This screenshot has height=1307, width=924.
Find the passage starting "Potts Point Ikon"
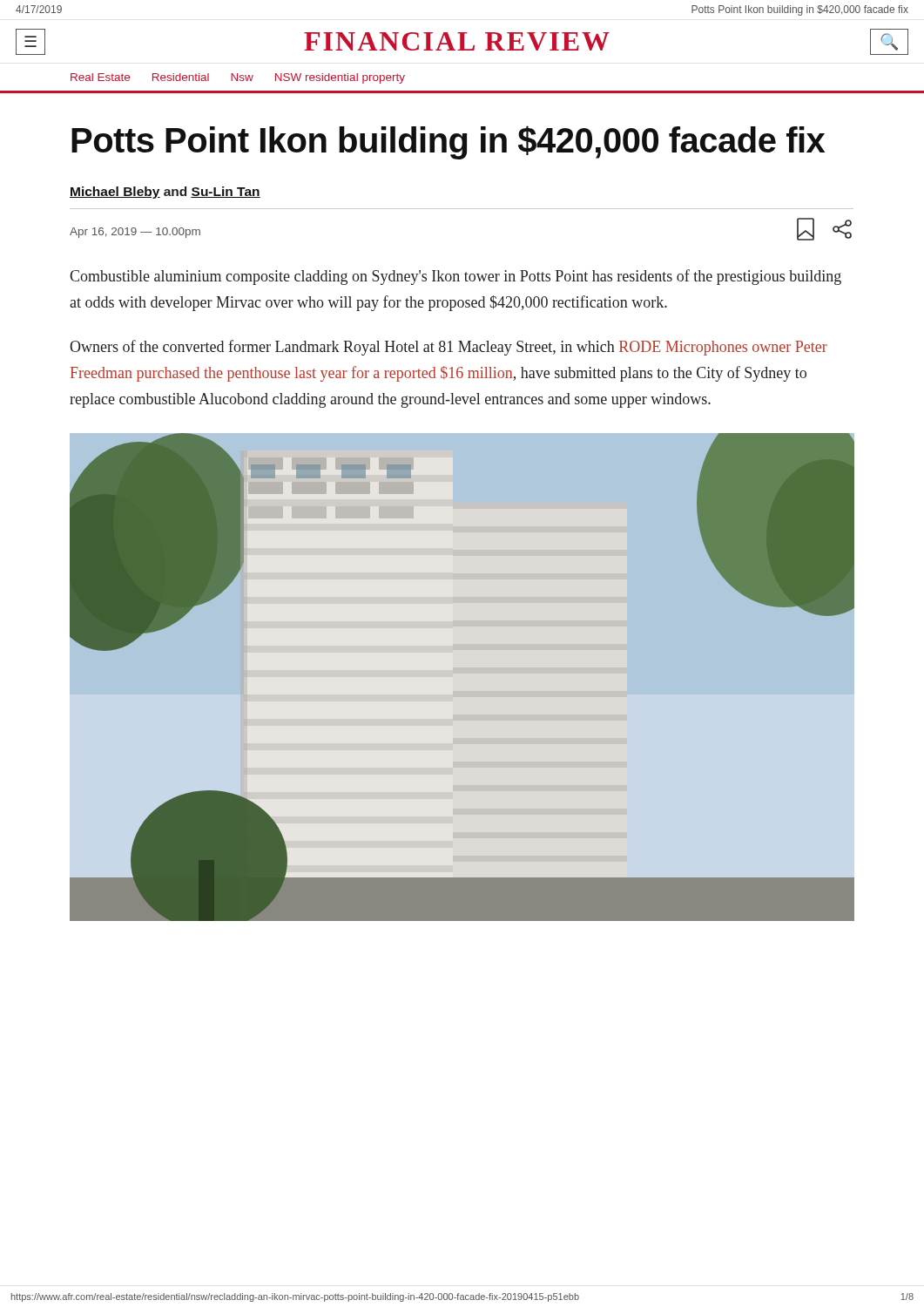447,140
